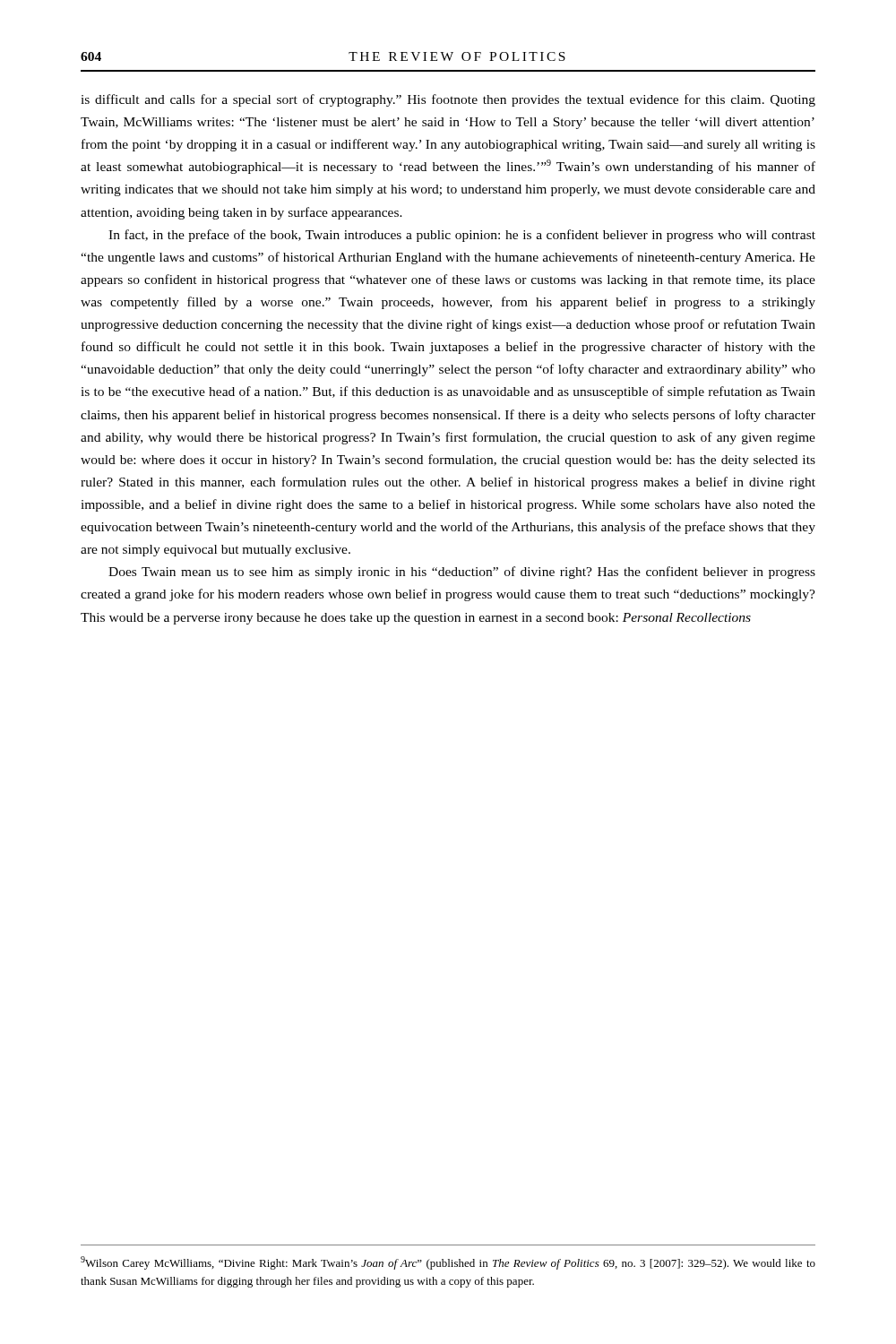This screenshot has width=896, height=1344.
Task: Select the passage starting "9Wilson Carey McWilliams, “Divine Right:"
Action: click(x=448, y=1272)
